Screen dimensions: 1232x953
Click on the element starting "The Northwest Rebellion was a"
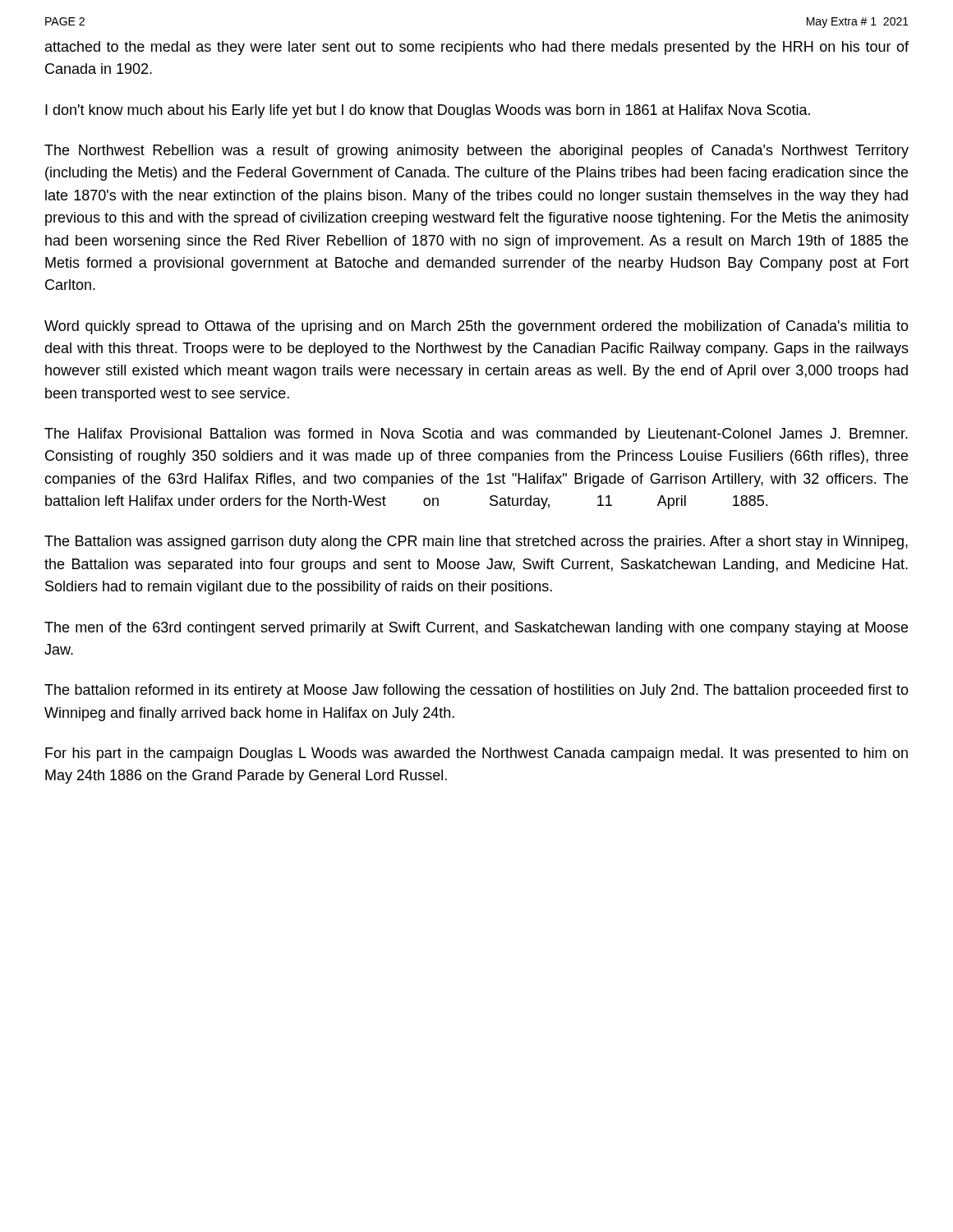tap(476, 218)
